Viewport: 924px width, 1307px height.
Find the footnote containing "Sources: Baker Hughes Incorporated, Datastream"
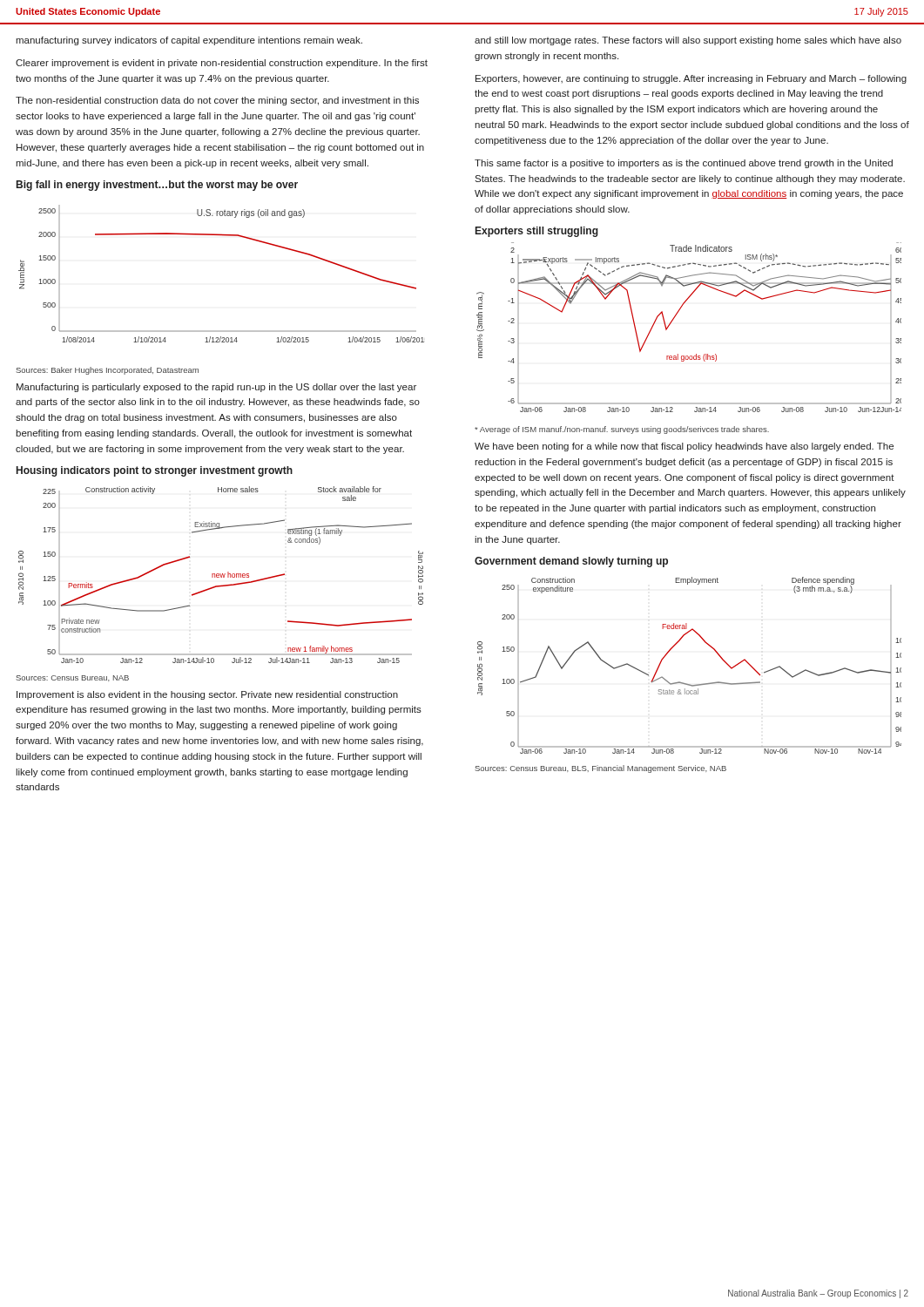(107, 369)
